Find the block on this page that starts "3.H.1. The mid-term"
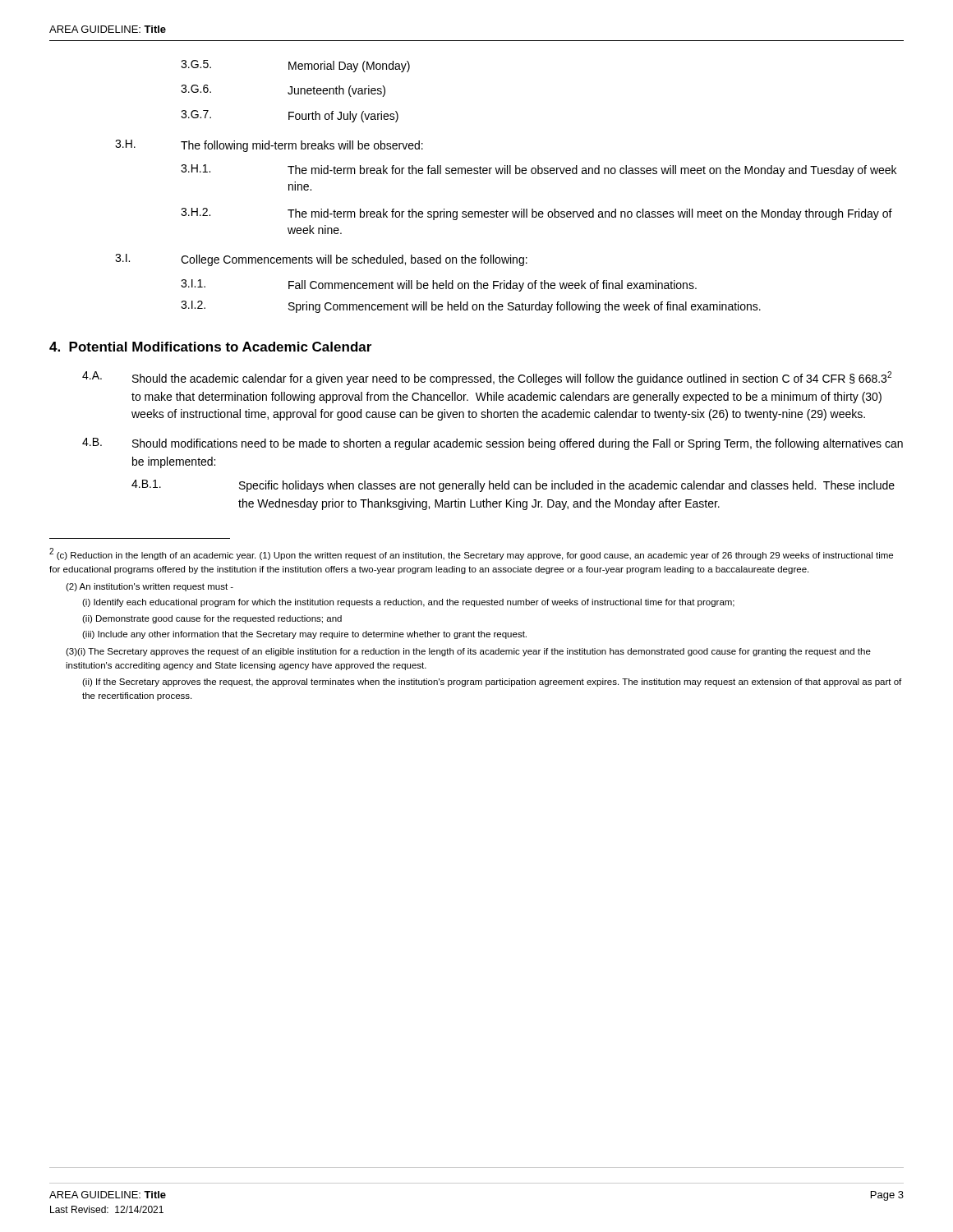 pos(476,179)
